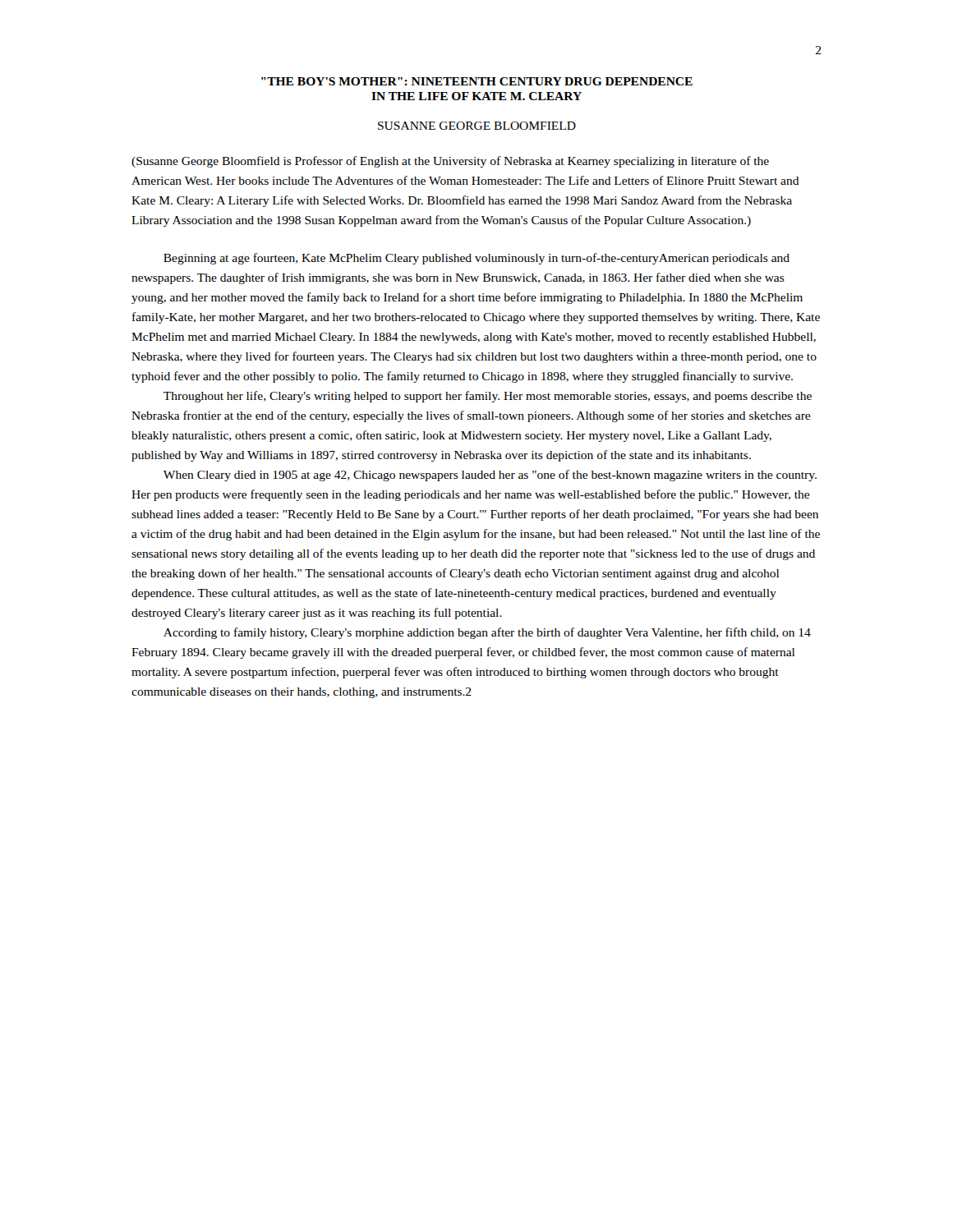Find the element starting "SUSANNE GEORGE BLOOMFIELD"
This screenshot has width=953, height=1232.
(476, 125)
